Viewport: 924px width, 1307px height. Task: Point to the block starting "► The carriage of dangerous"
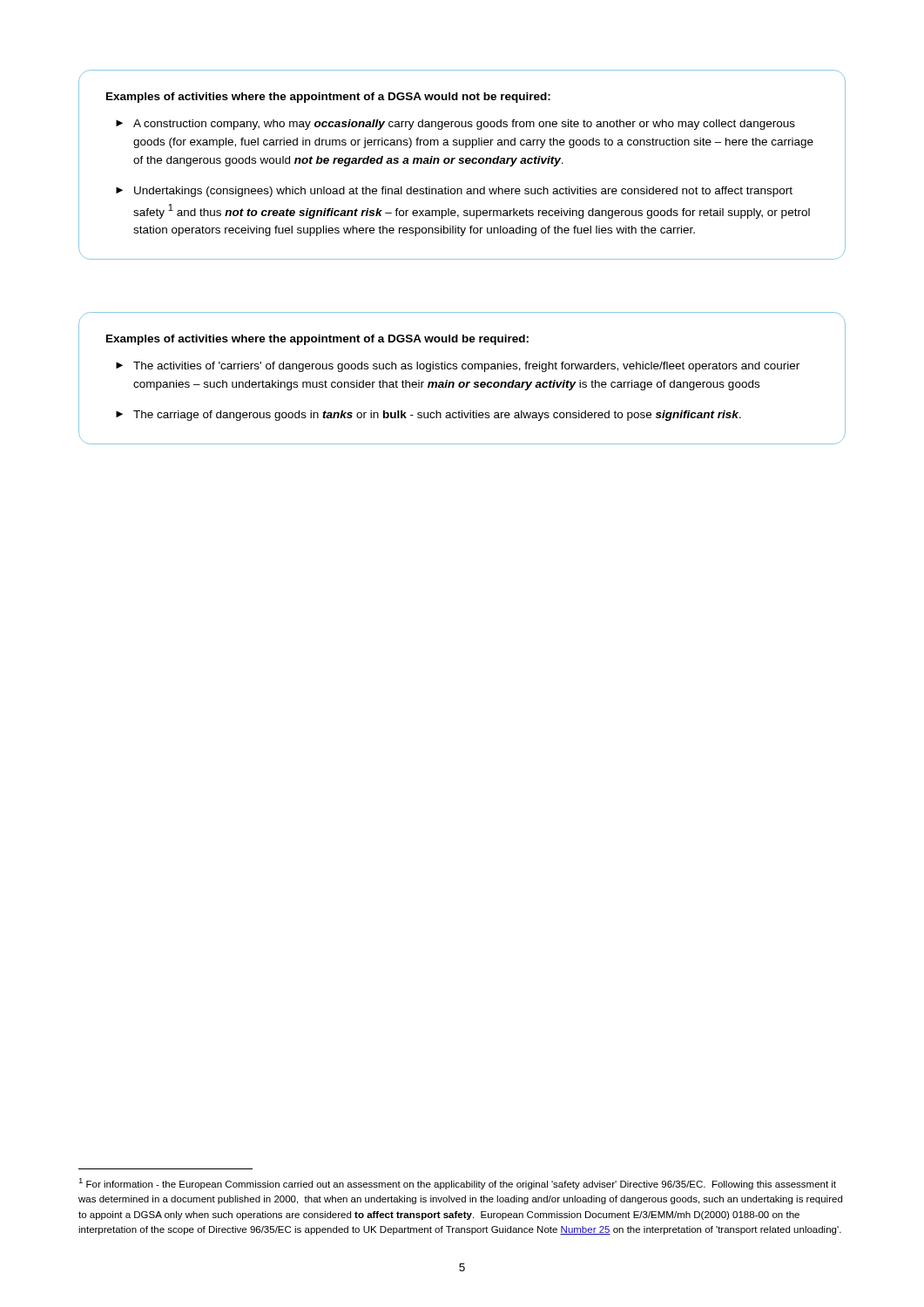coord(466,415)
